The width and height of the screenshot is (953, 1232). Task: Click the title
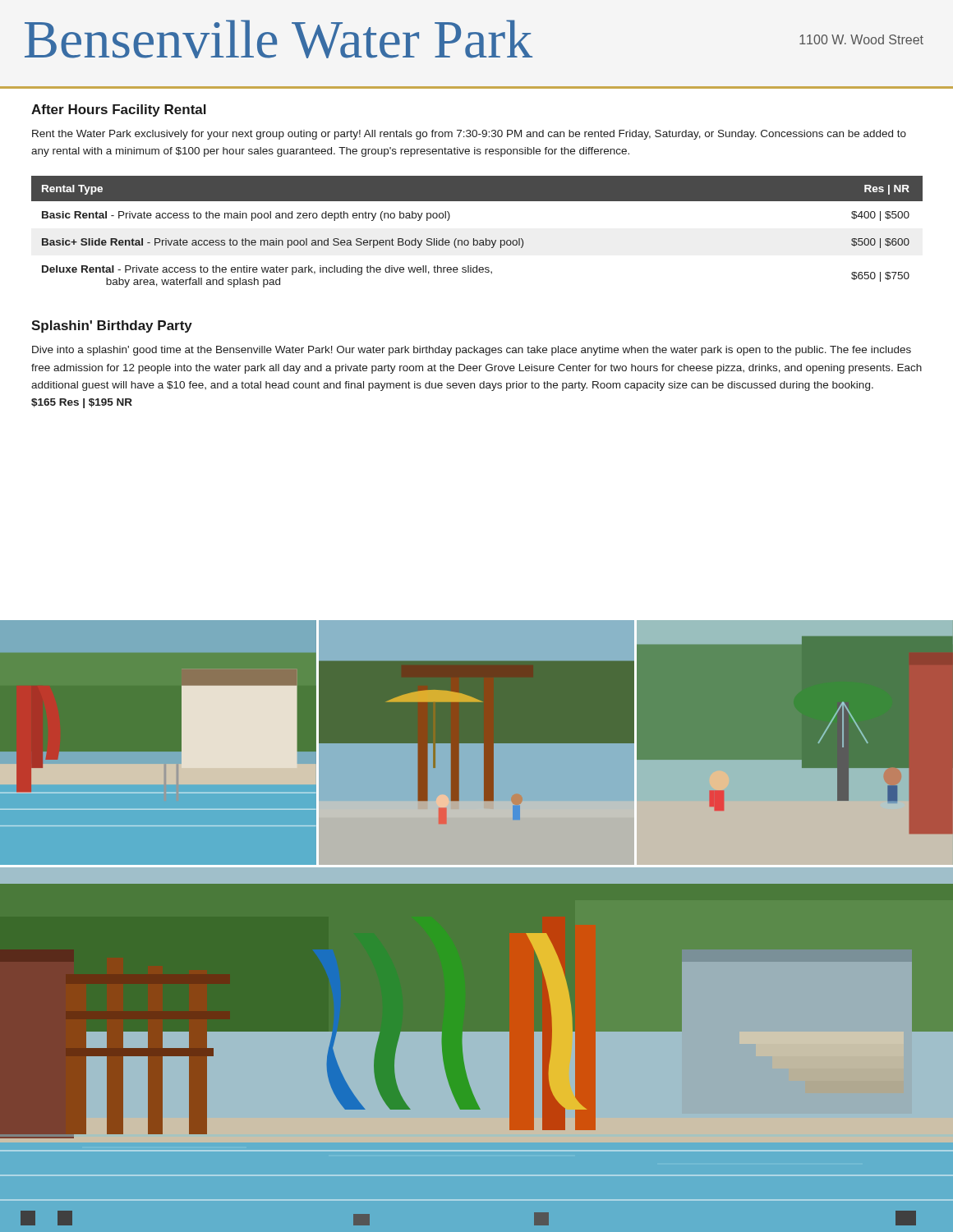278,39
